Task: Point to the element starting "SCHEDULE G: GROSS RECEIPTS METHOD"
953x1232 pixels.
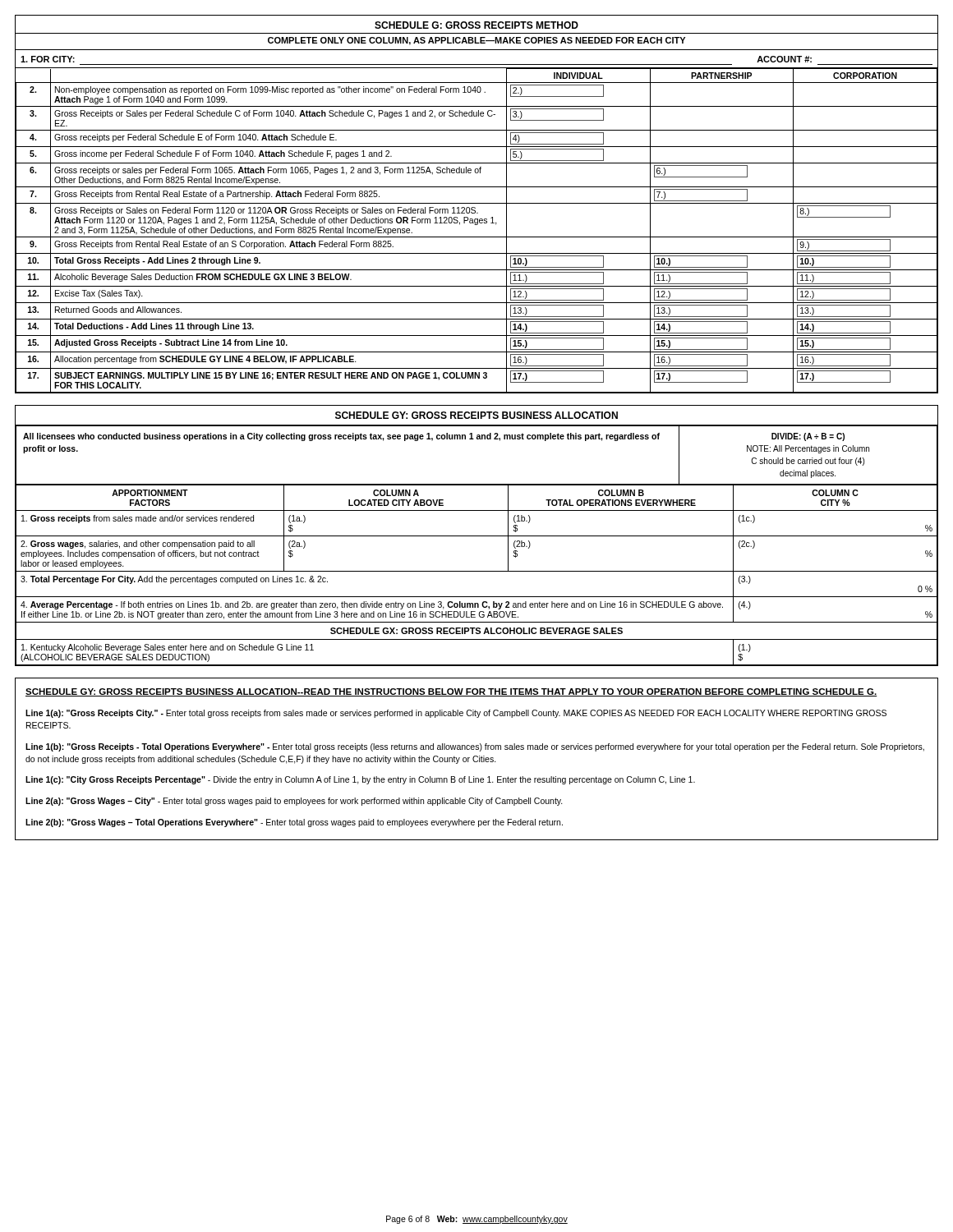Action: (x=476, y=25)
